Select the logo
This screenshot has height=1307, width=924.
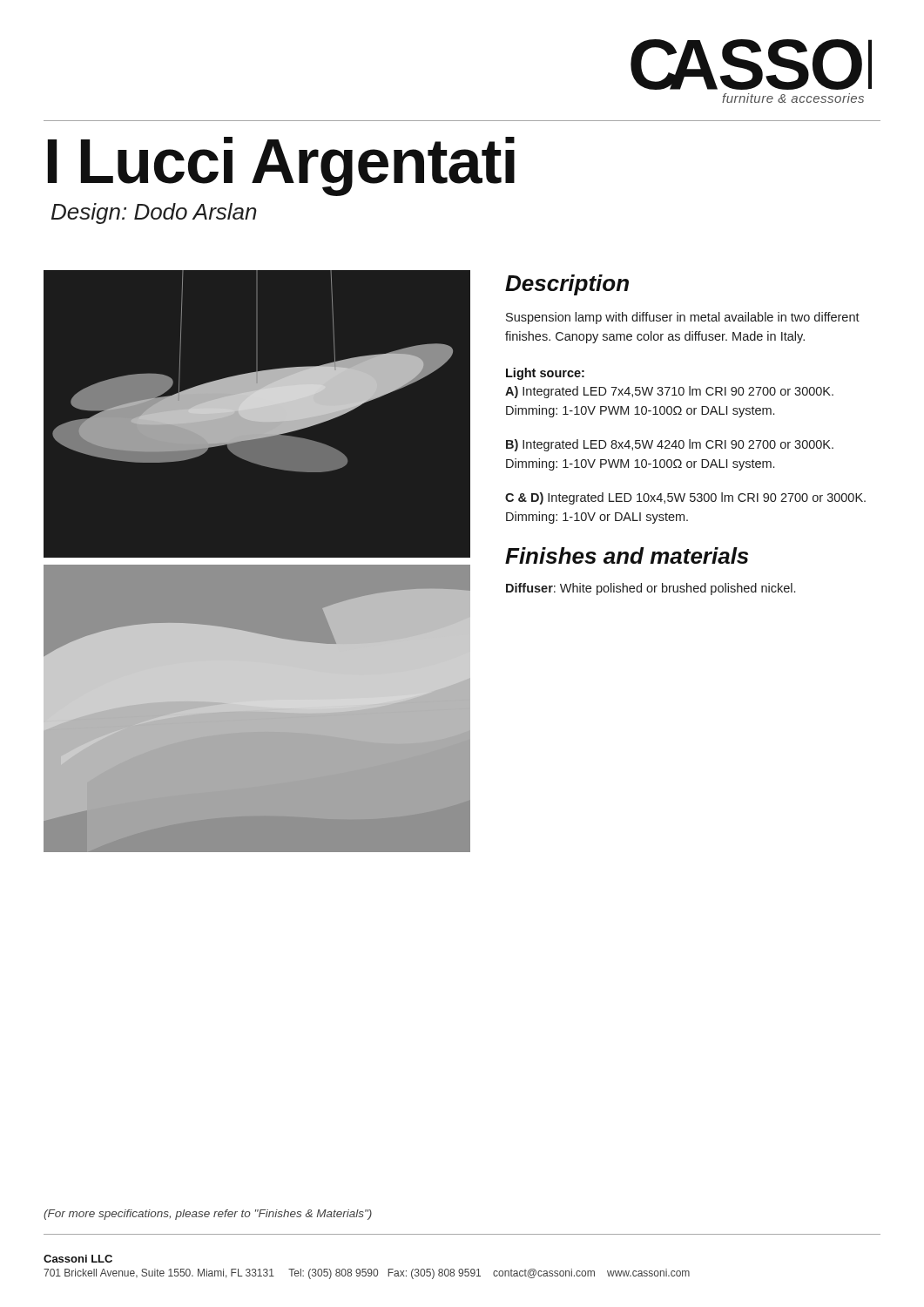[750, 67]
